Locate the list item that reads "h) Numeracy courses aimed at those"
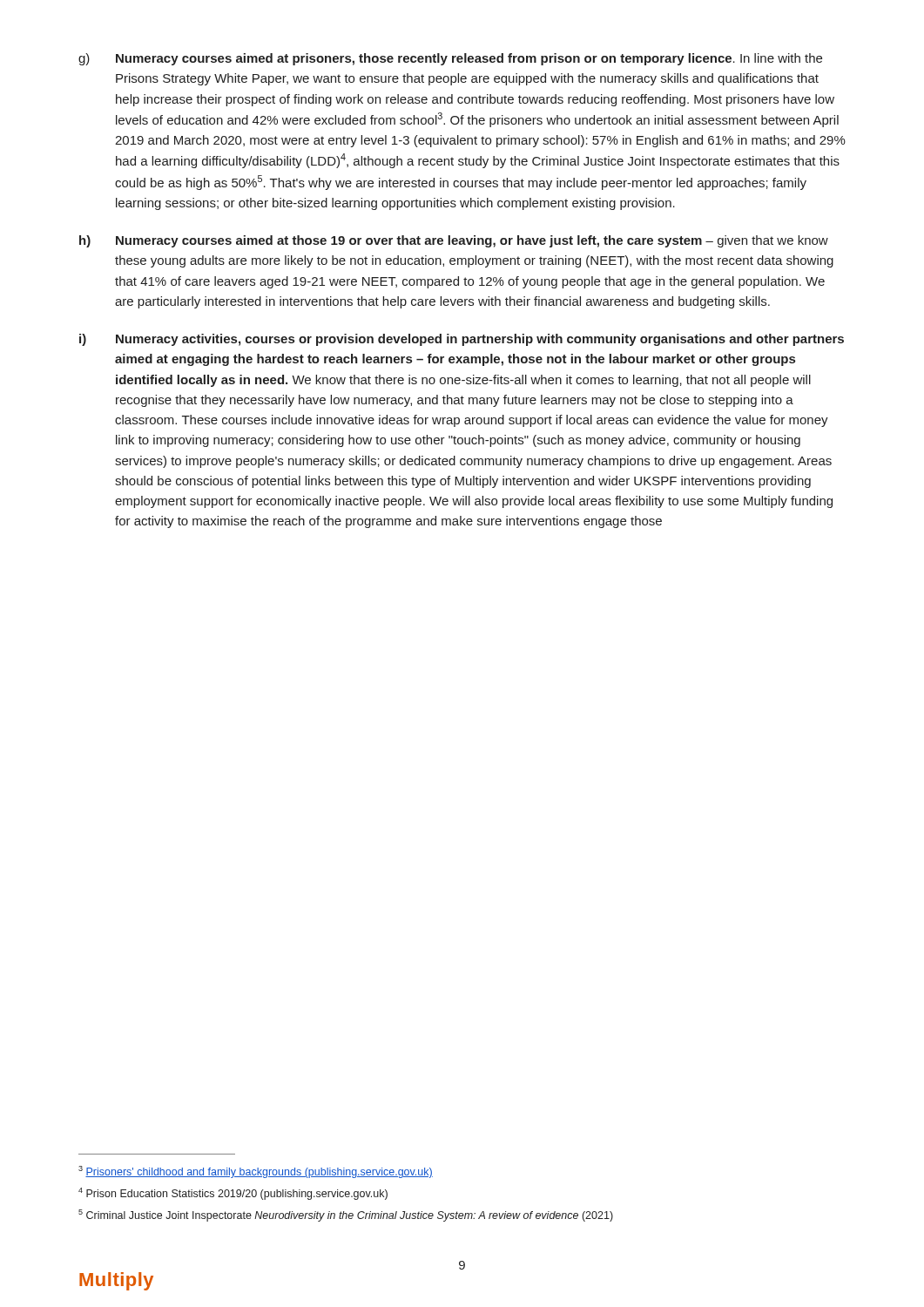Viewport: 924px width, 1307px height. click(x=462, y=271)
